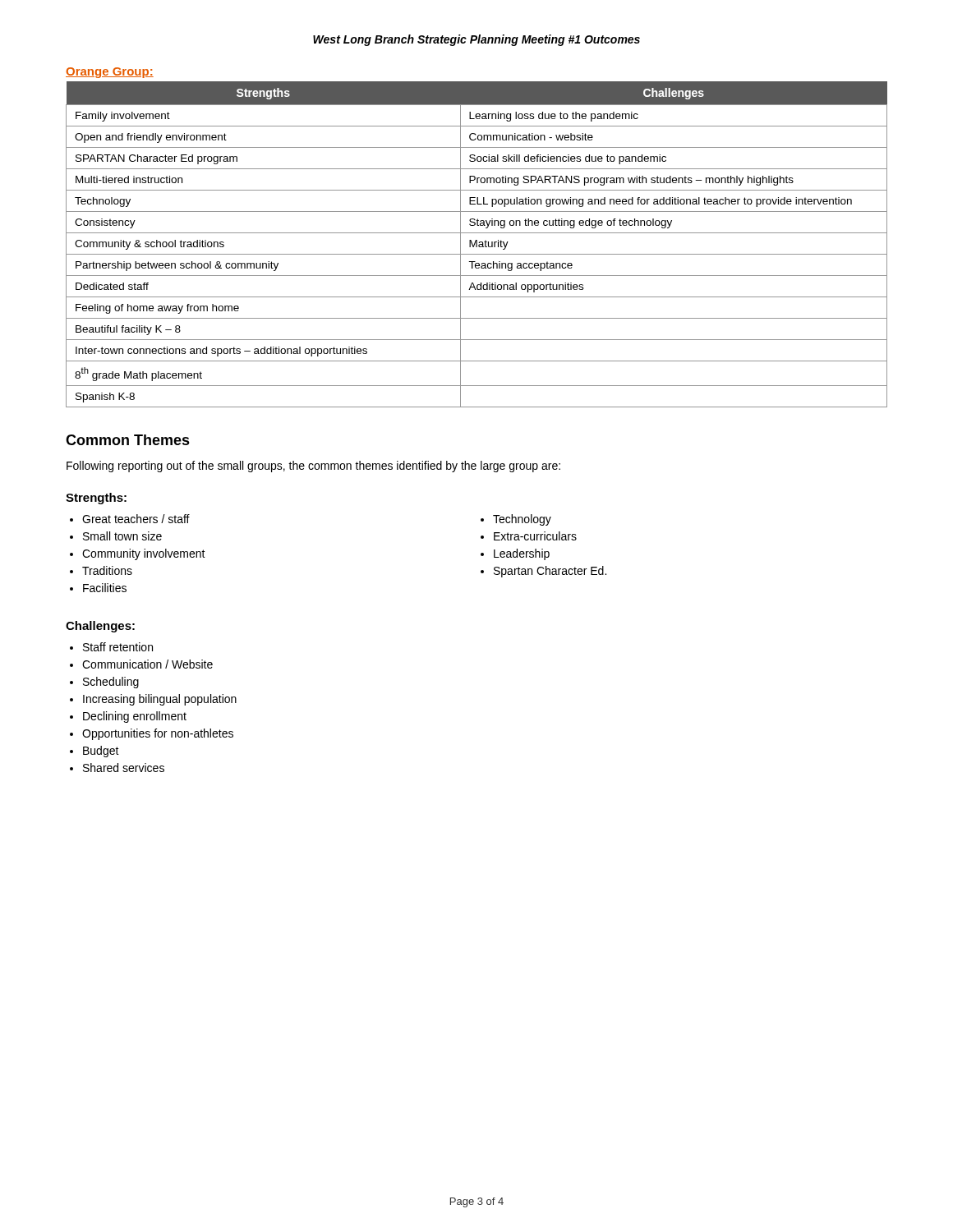953x1232 pixels.
Task: Find "Common Themes" on this page
Action: tap(128, 440)
